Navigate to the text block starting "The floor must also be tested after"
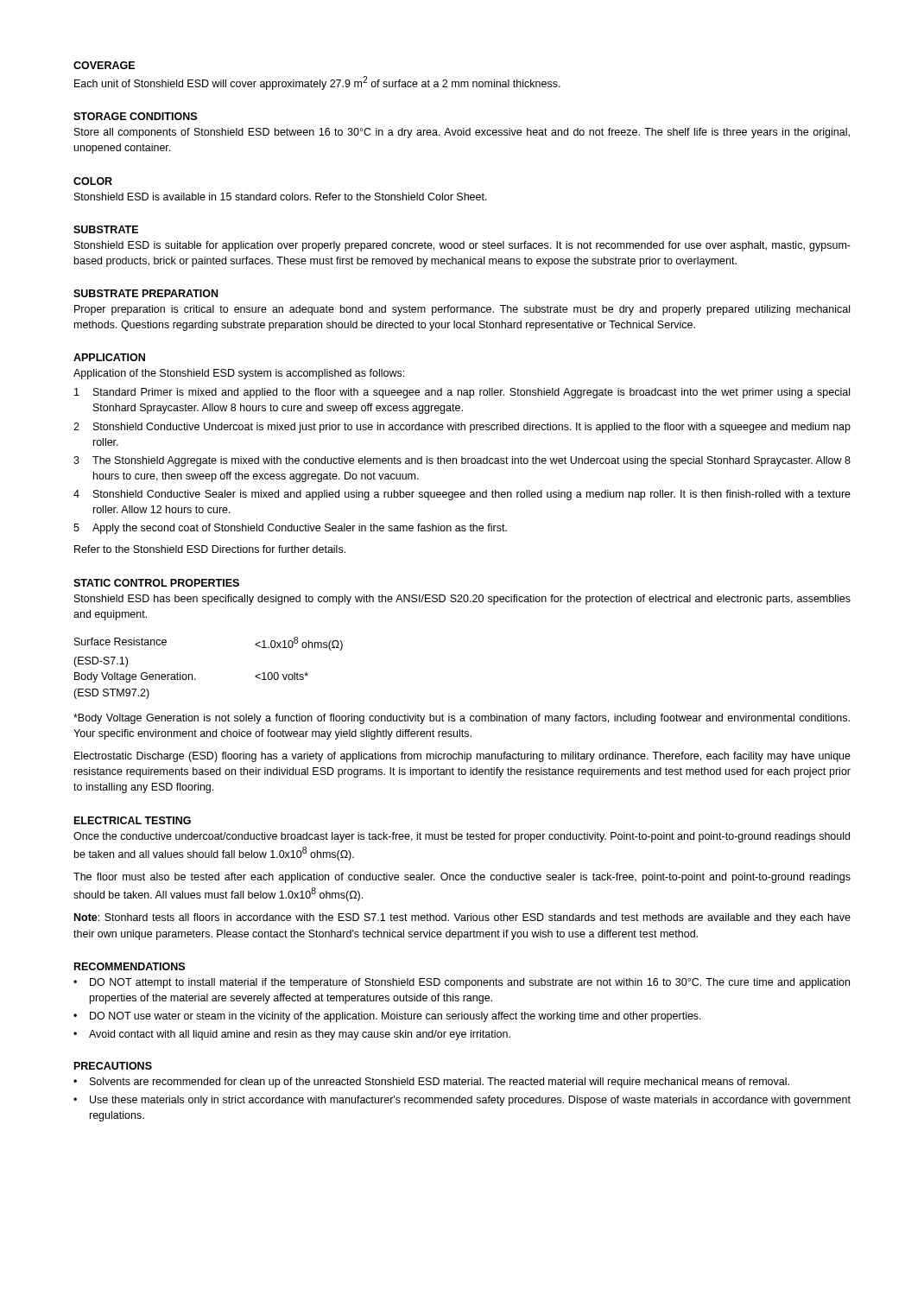The height and width of the screenshot is (1296, 924). [x=462, y=886]
